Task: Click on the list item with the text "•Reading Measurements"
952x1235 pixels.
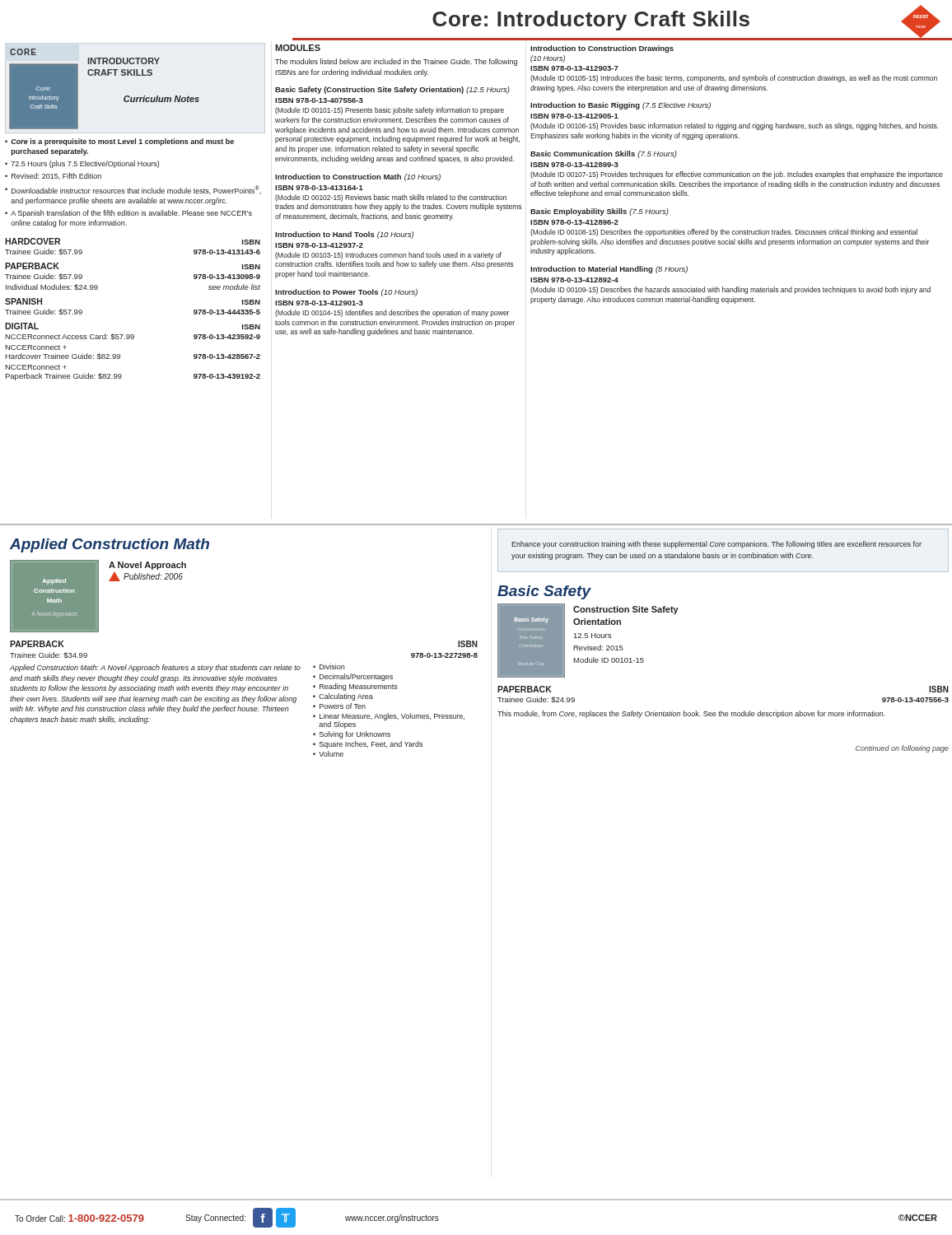Action: (355, 687)
